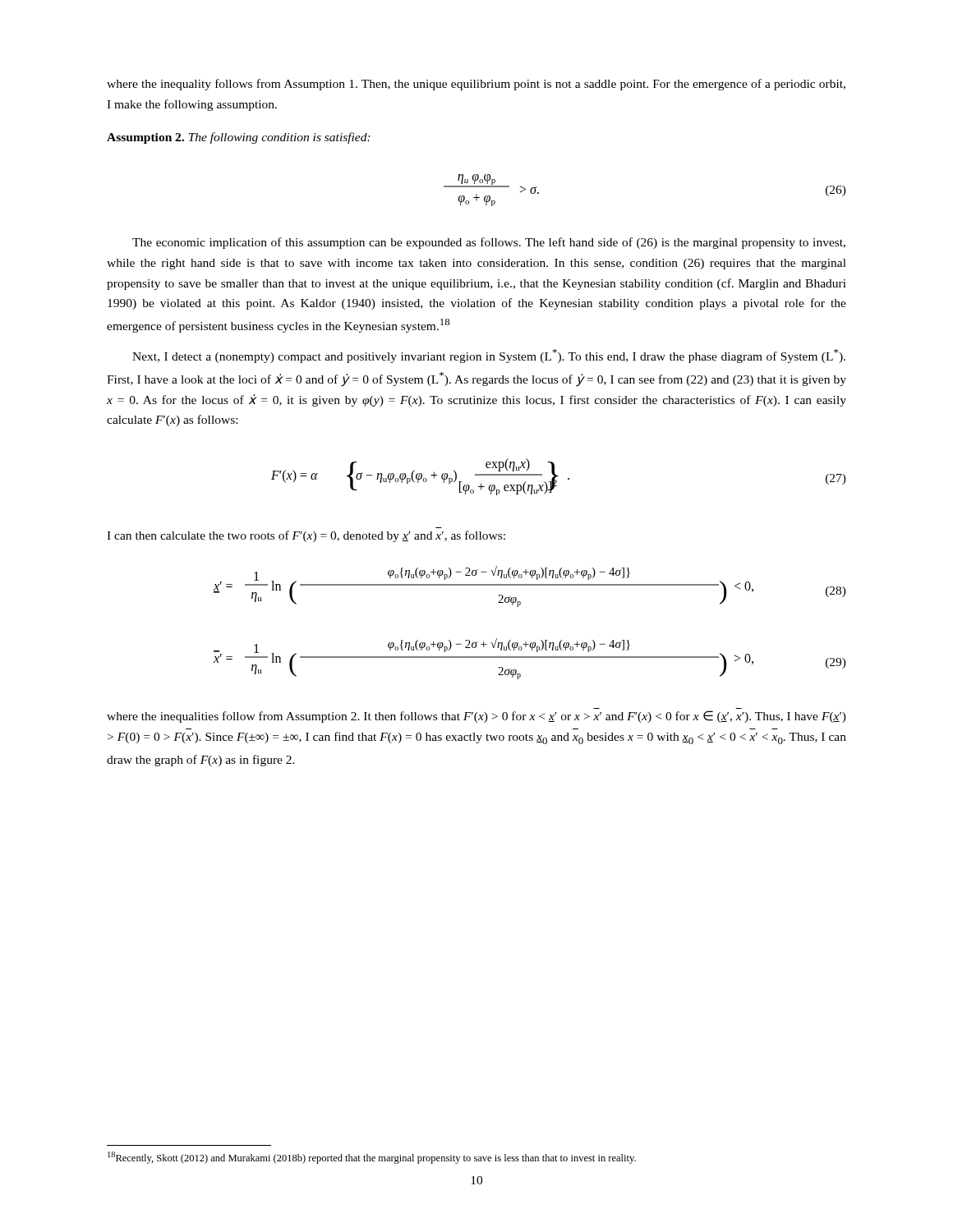
Task: Locate the formula that says "ηu φoφp φo + φp > σ."
Action: pyautogui.click(x=476, y=190)
